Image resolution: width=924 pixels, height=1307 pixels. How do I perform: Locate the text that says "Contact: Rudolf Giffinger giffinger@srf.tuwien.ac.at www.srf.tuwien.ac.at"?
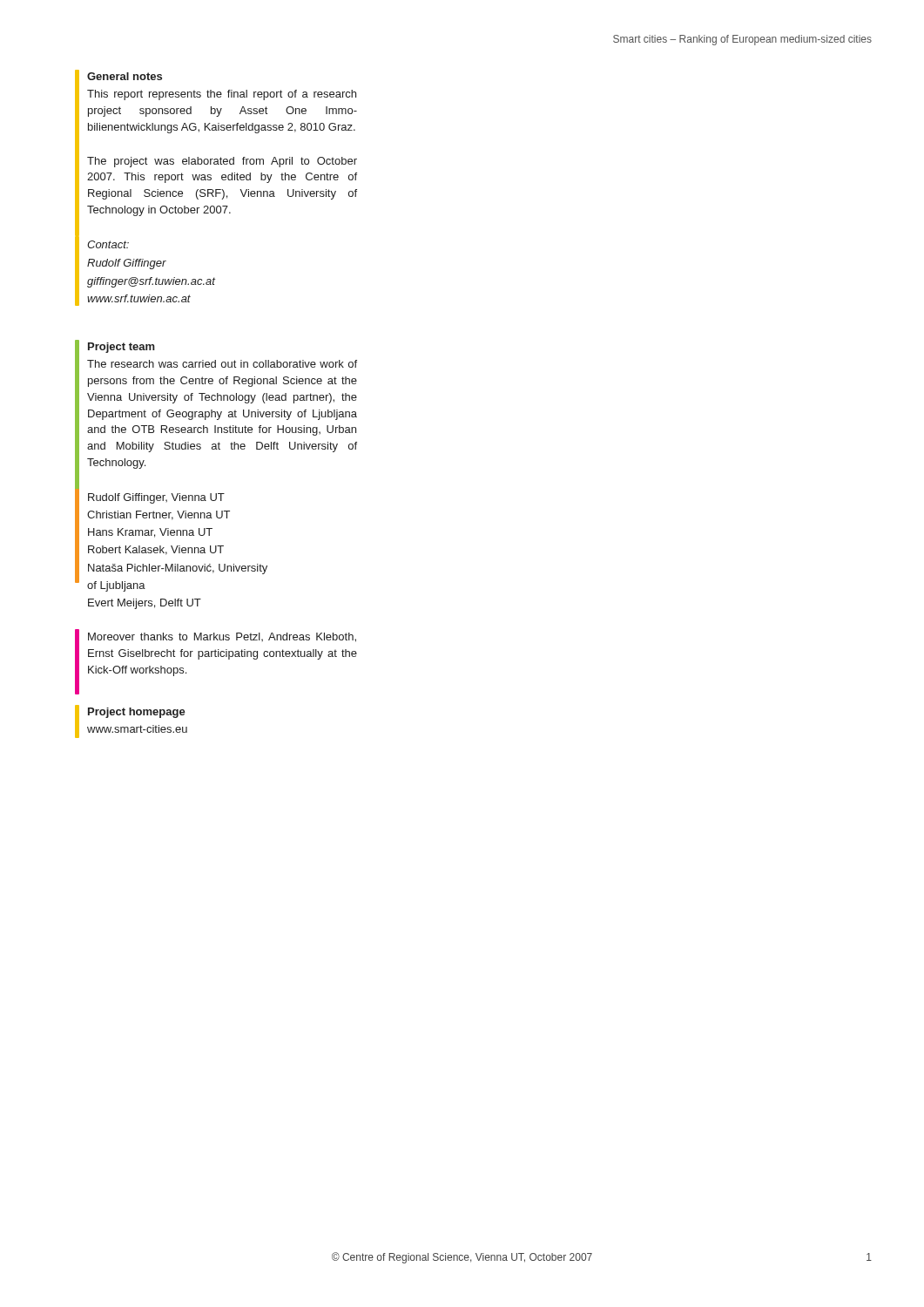151,271
